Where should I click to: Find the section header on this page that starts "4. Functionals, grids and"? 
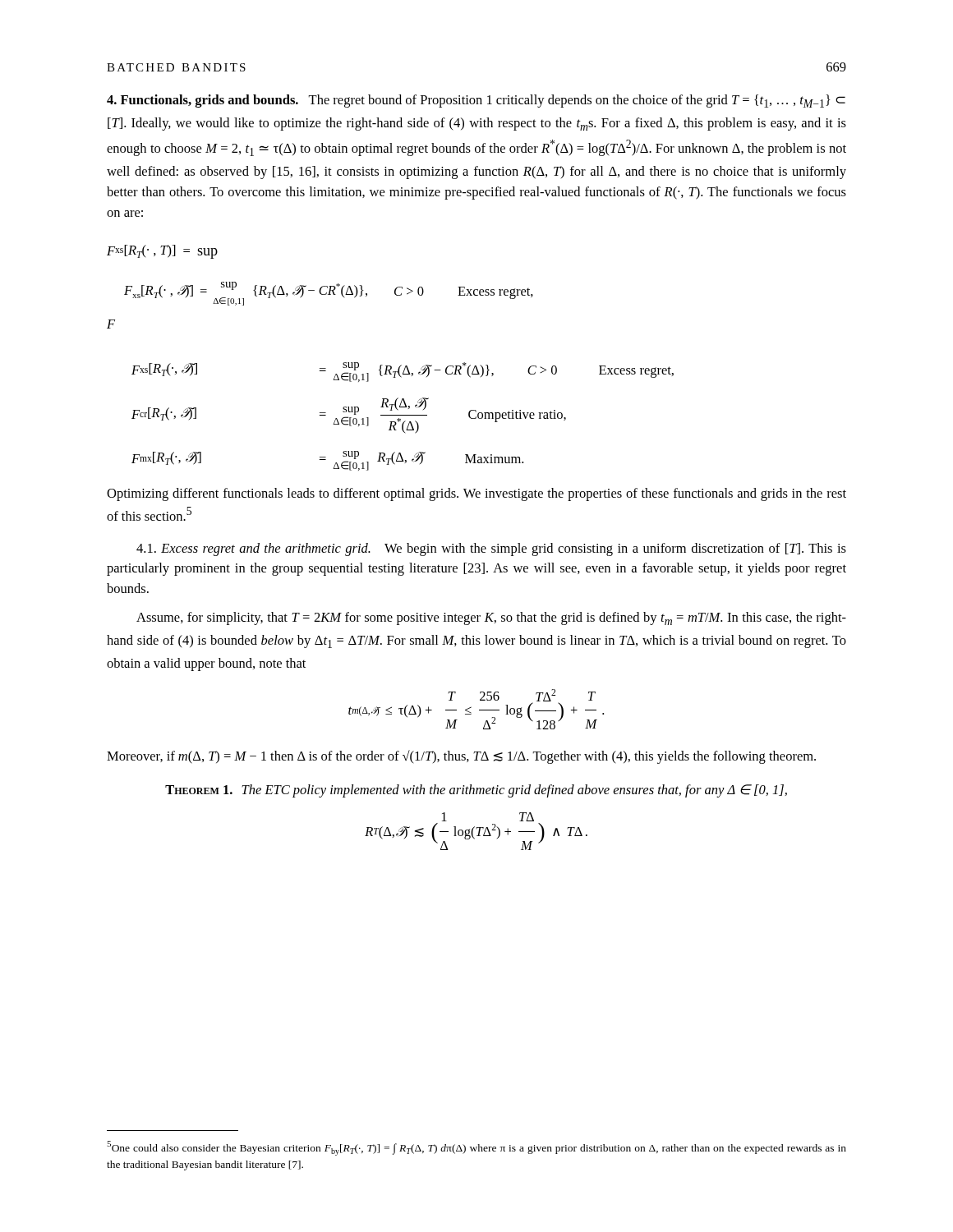[x=476, y=157]
